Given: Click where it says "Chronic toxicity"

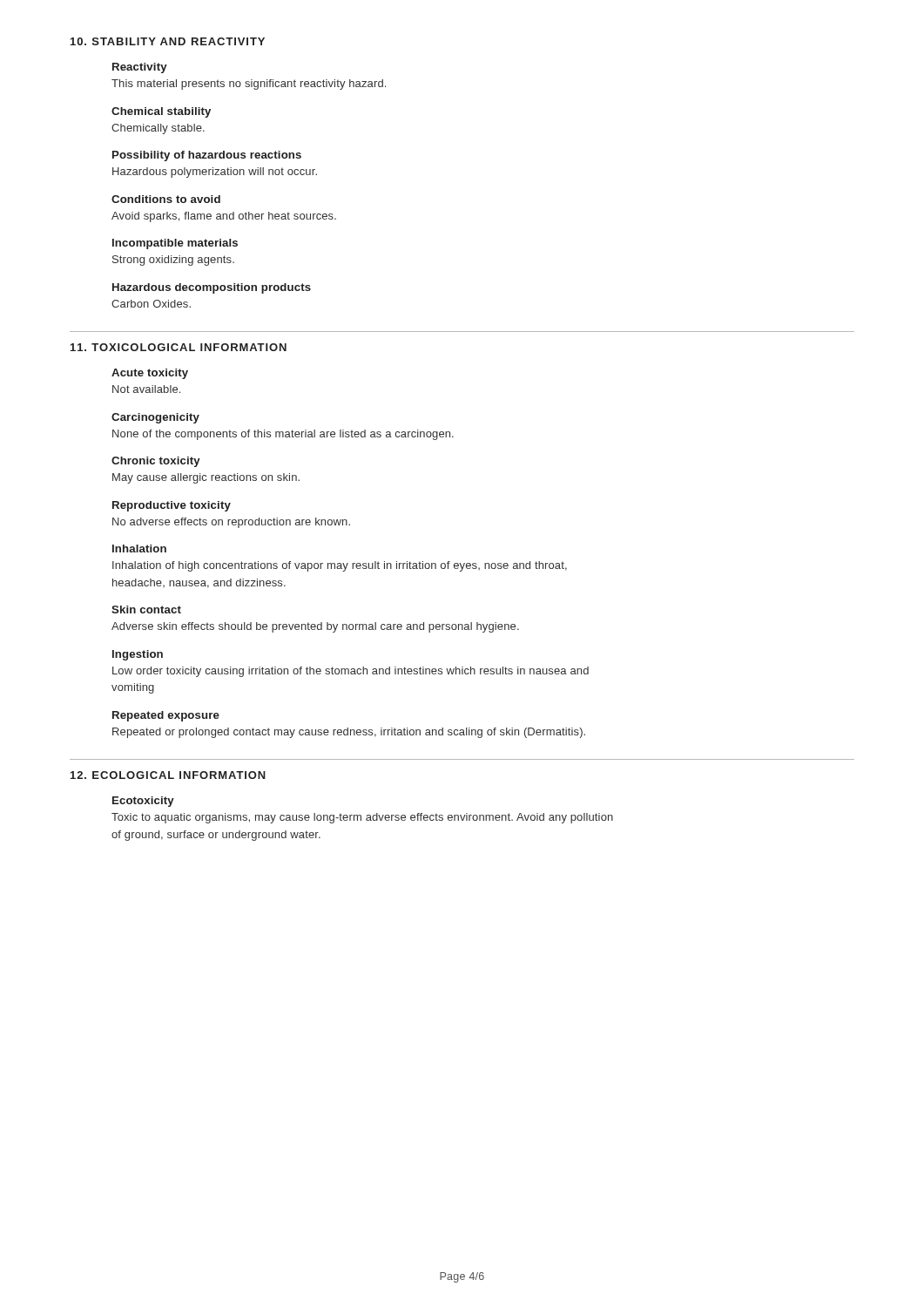Looking at the screenshot, I should (156, 460).
